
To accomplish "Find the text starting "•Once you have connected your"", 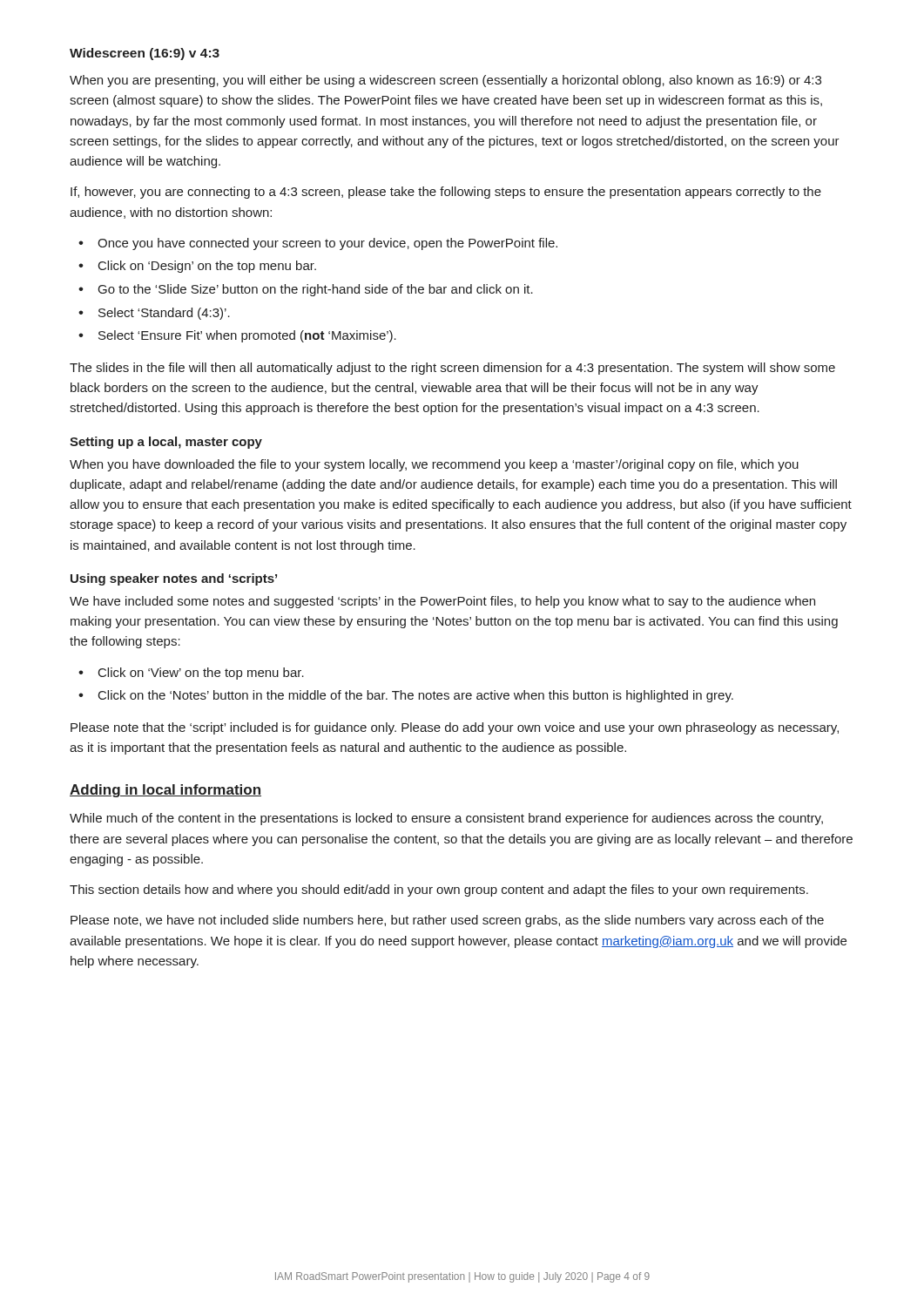I will (x=466, y=243).
